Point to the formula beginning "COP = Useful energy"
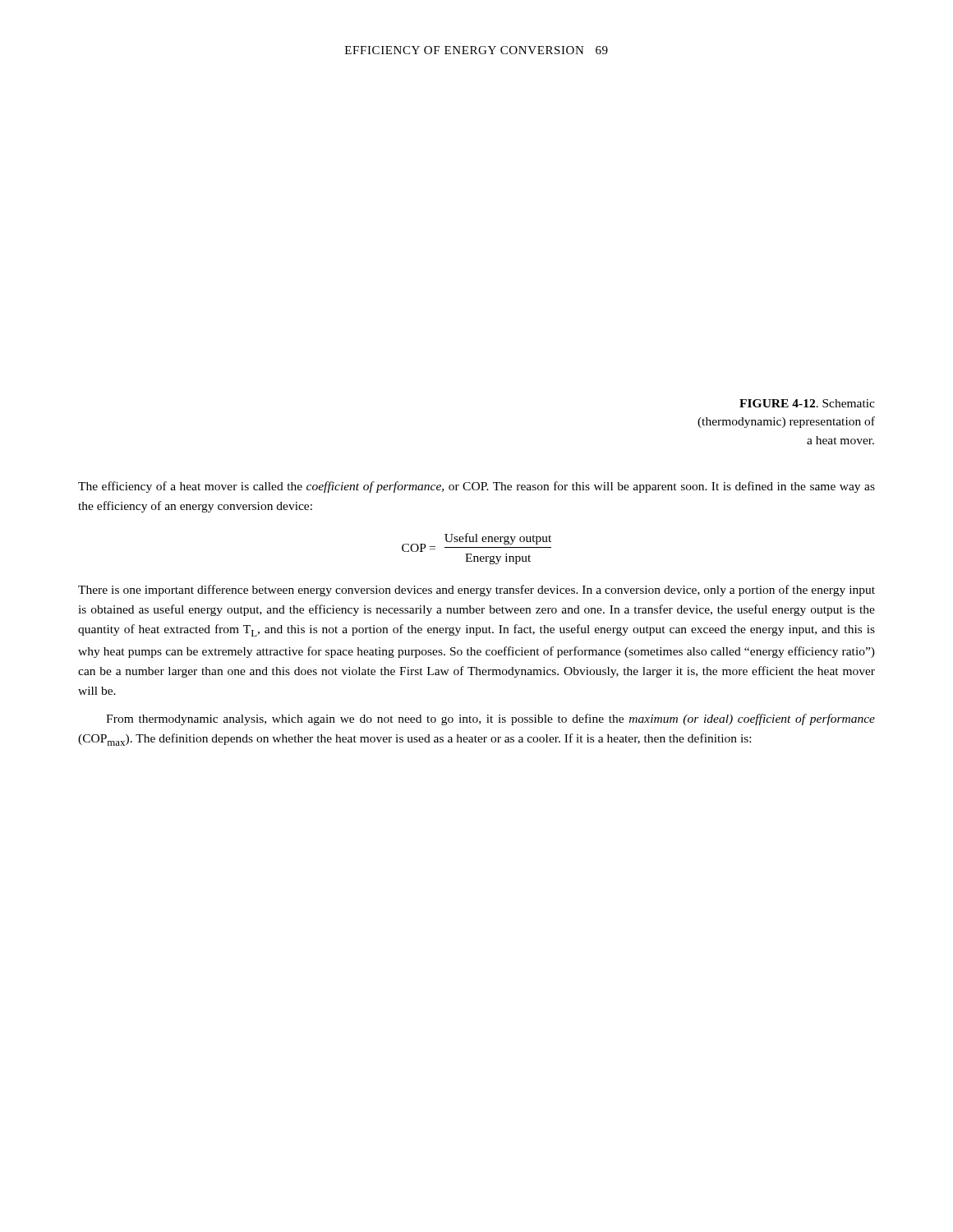Screen dimensions: 1232x953 (476, 548)
